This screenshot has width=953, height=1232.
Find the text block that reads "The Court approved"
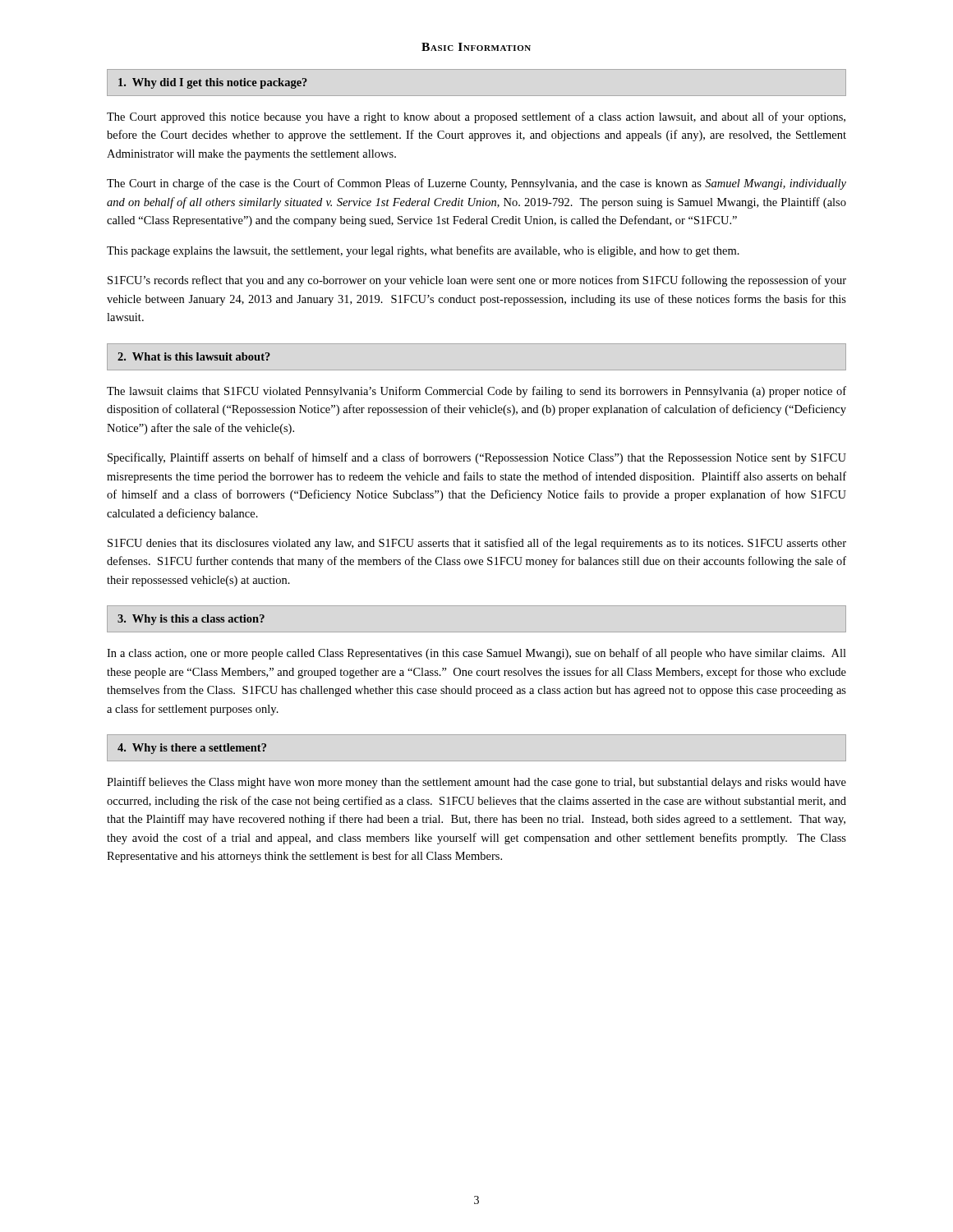pos(476,135)
